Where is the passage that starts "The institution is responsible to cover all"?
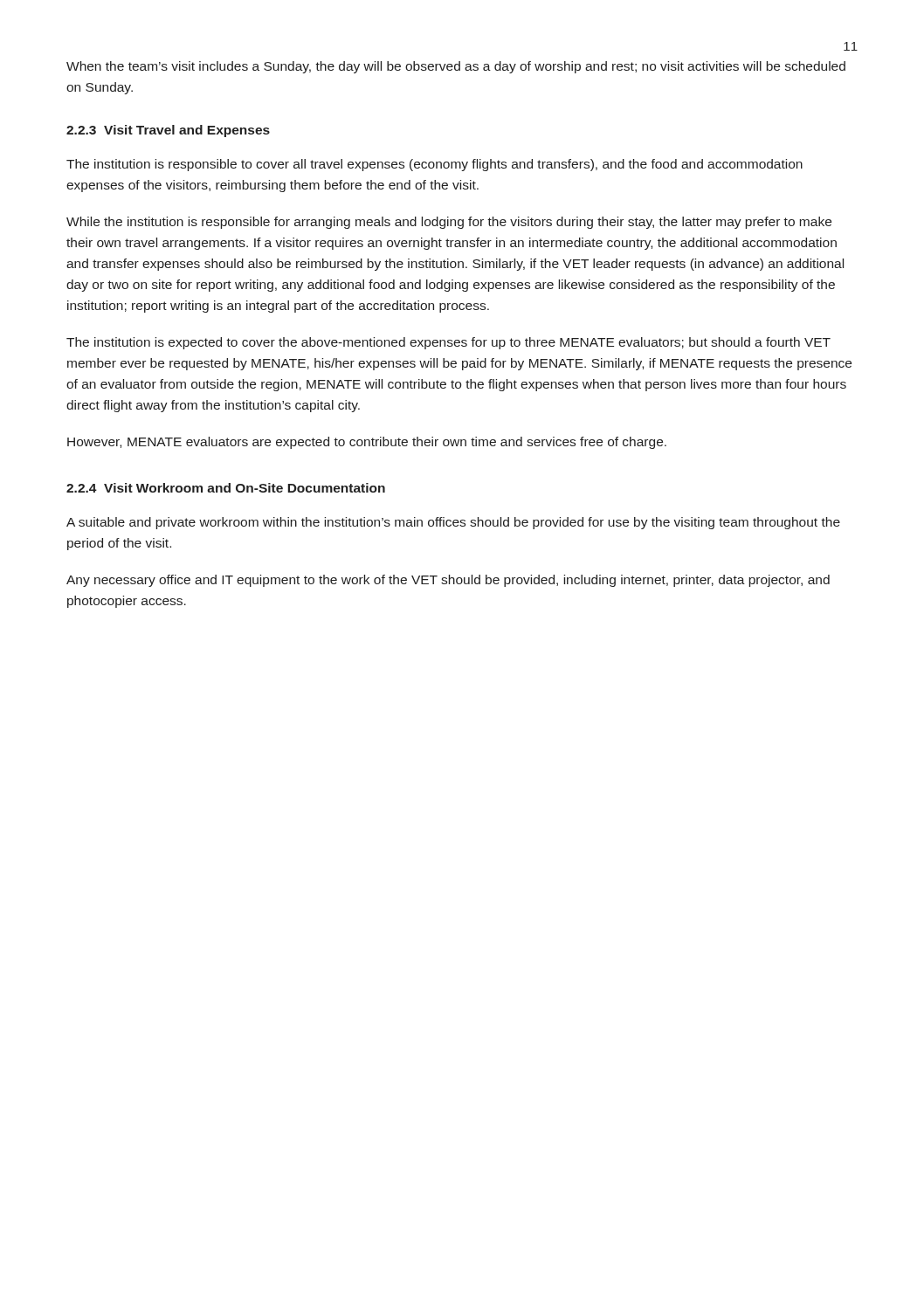This screenshot has width=924, height=1310. [435, 174]
